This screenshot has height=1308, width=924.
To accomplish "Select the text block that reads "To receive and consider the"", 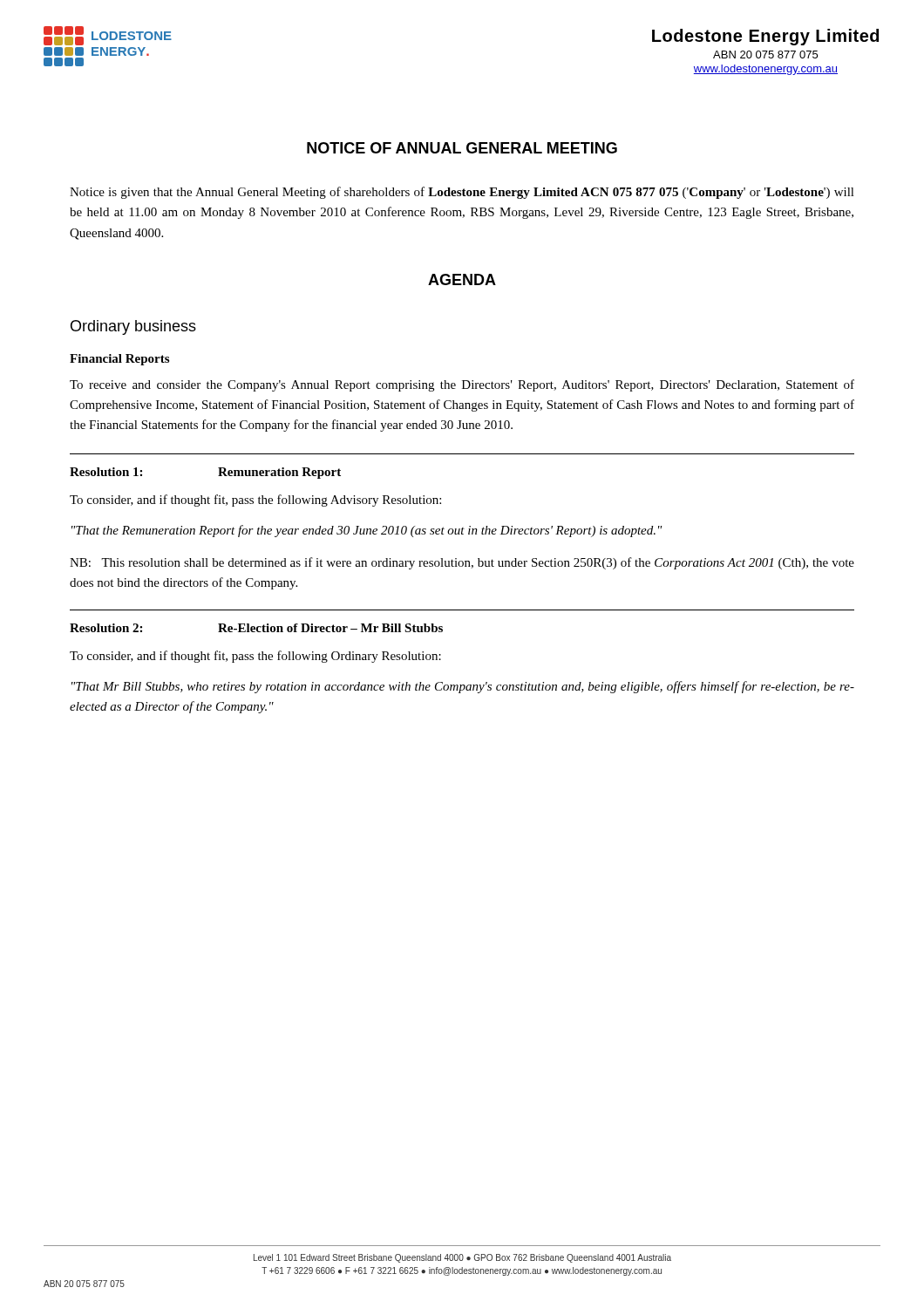I will tap(462, 405).
